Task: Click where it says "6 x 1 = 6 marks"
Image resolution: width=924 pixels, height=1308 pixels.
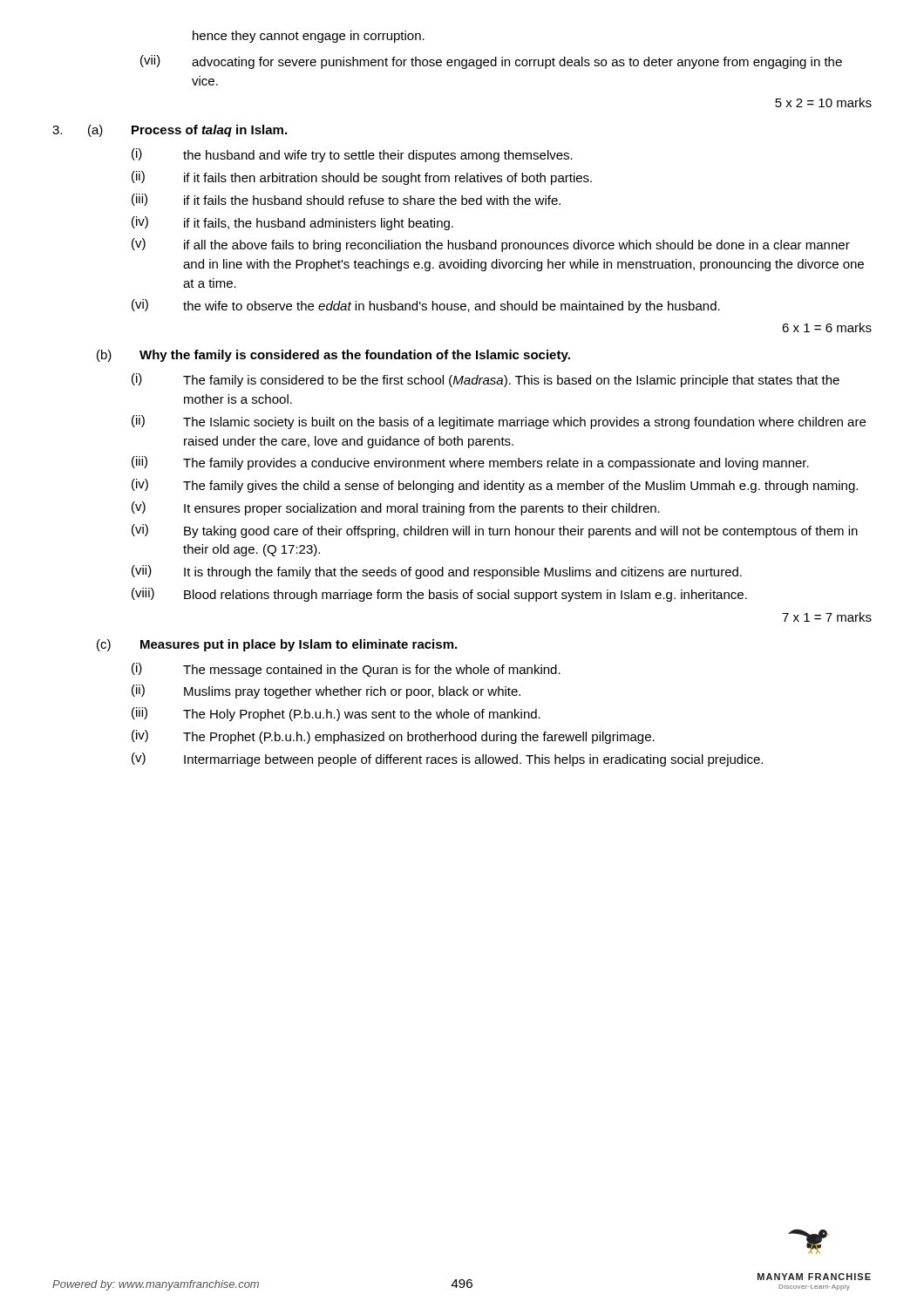Action: click(x=827, y=327)
